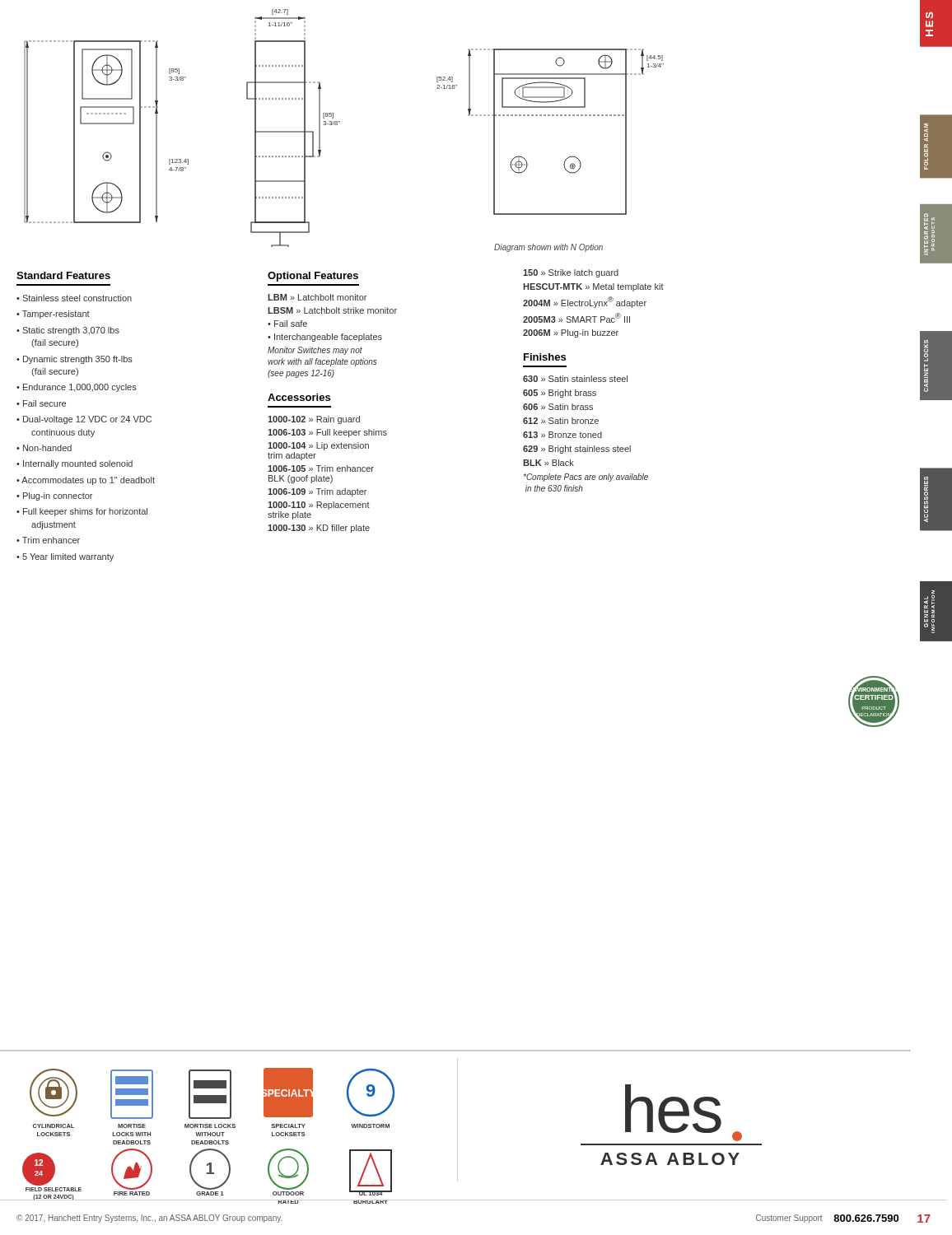Where does it say "• Stainless steel construction"?
This screenshot has height=1235, width=952.
(74, 298)
